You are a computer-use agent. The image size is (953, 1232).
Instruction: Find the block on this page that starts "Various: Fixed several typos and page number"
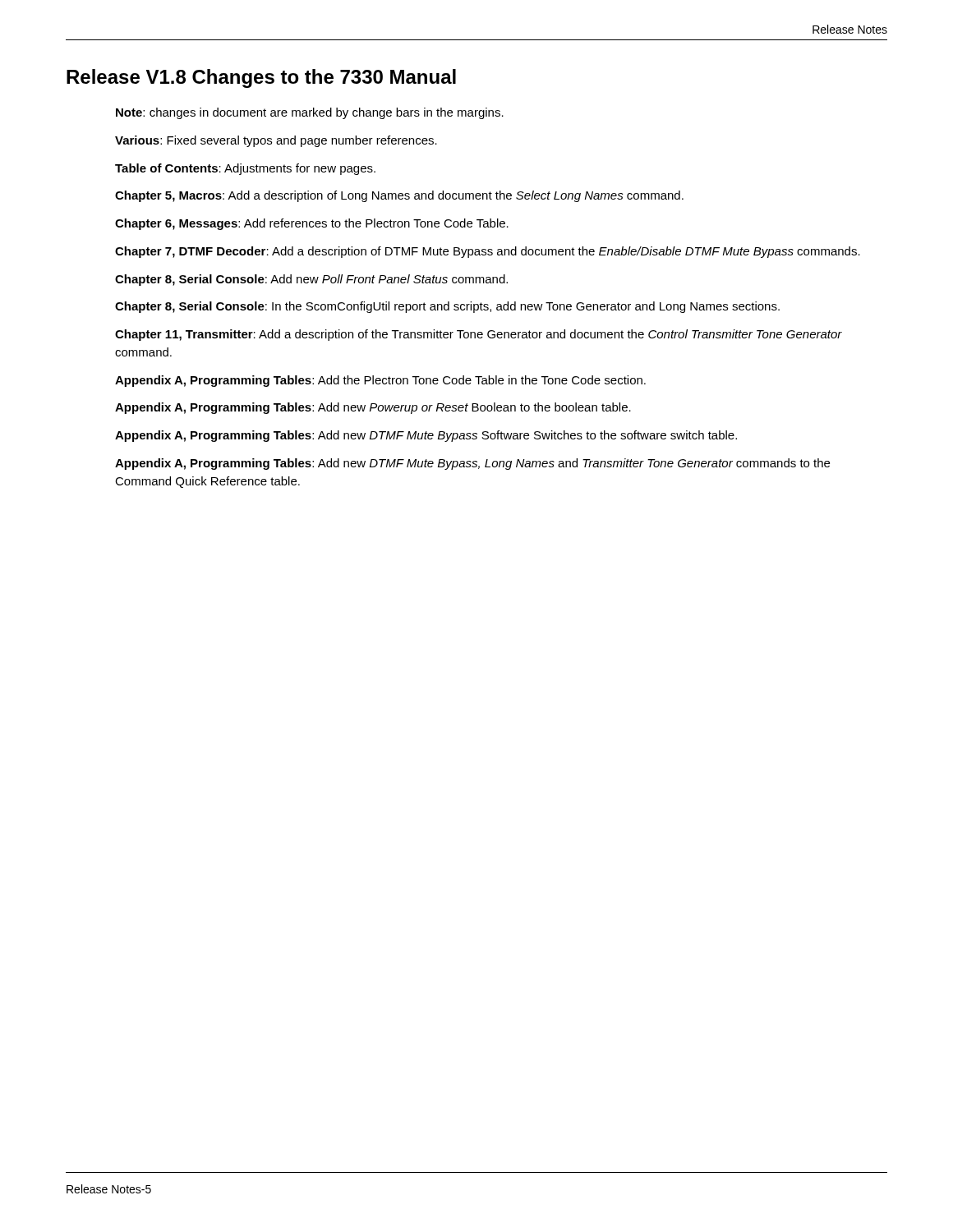pyautogui.click(x=276, y=140)
